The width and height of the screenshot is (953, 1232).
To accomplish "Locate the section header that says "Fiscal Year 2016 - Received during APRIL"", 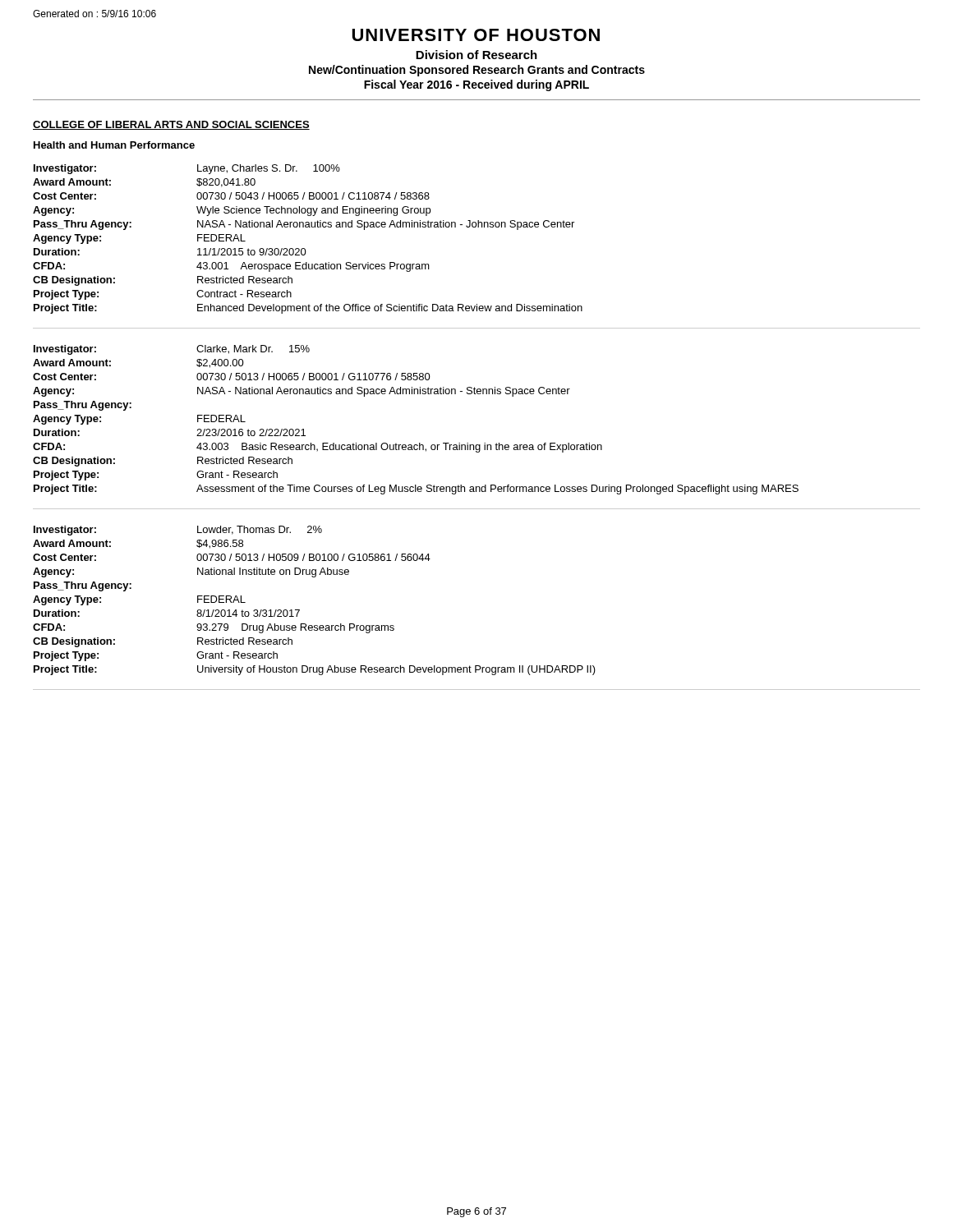I will (x=476, y=85).
